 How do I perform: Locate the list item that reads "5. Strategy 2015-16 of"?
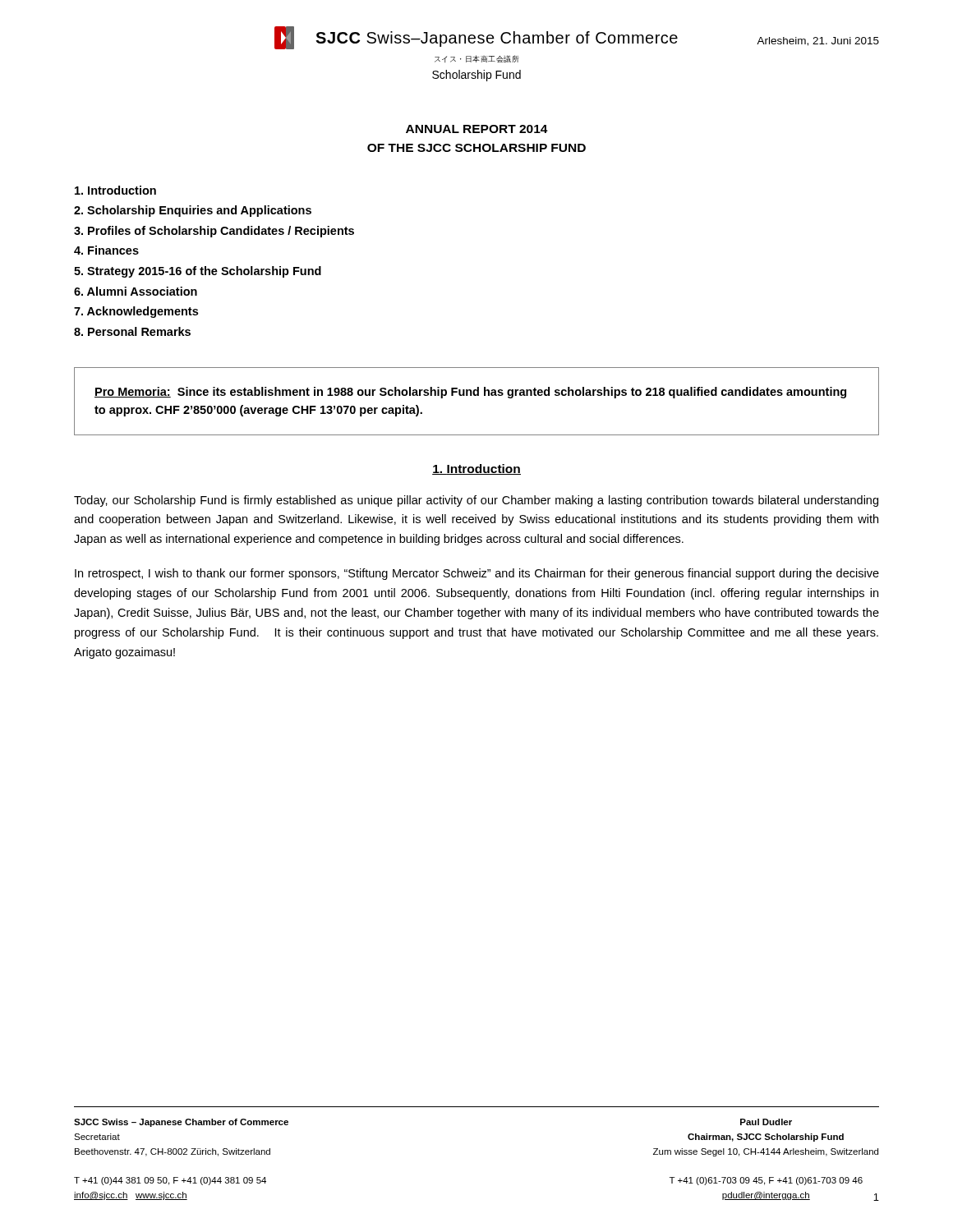click(x=198, y=271)
